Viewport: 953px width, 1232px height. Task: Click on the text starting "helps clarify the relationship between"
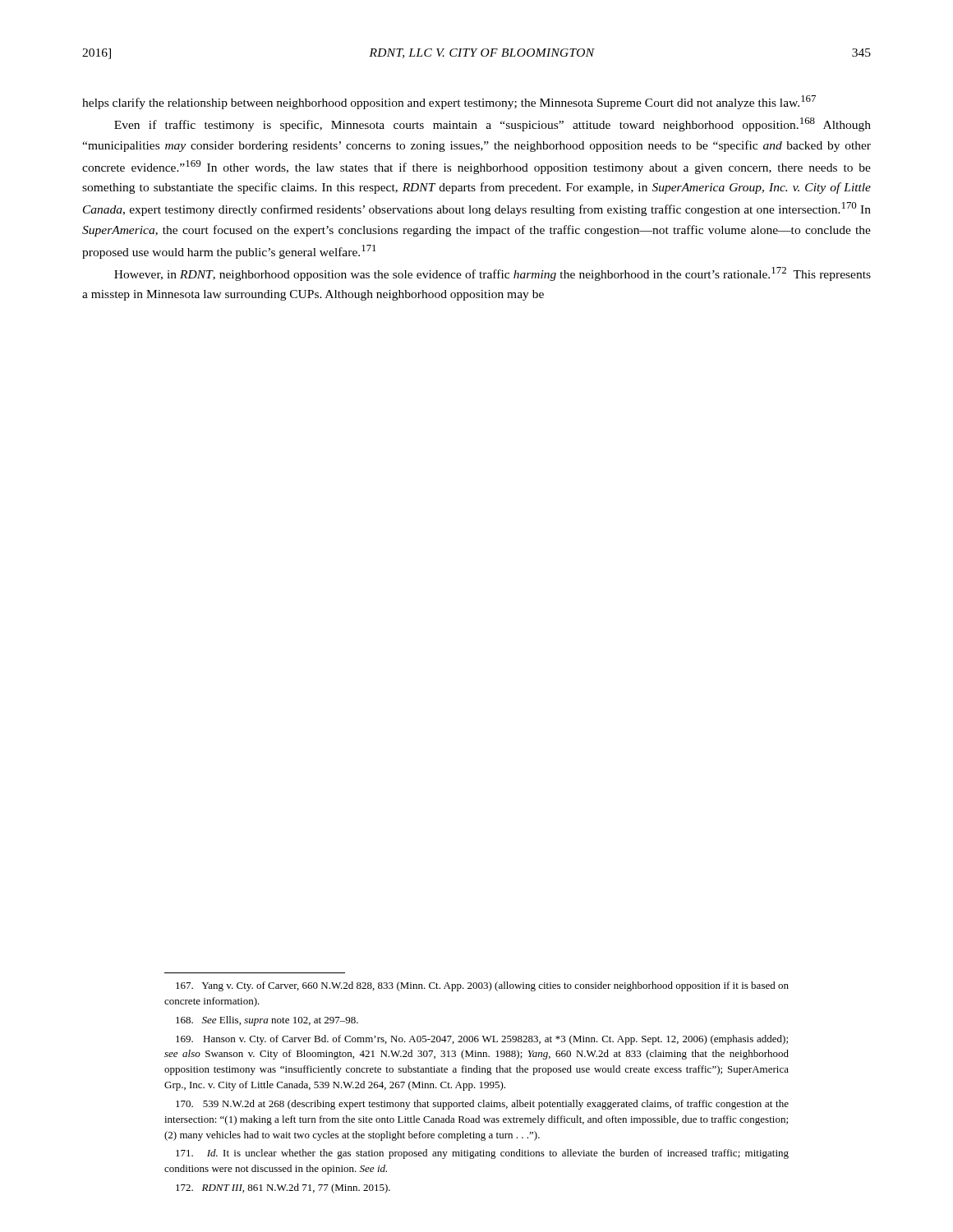pyautogui.click(x=476, y=197)
